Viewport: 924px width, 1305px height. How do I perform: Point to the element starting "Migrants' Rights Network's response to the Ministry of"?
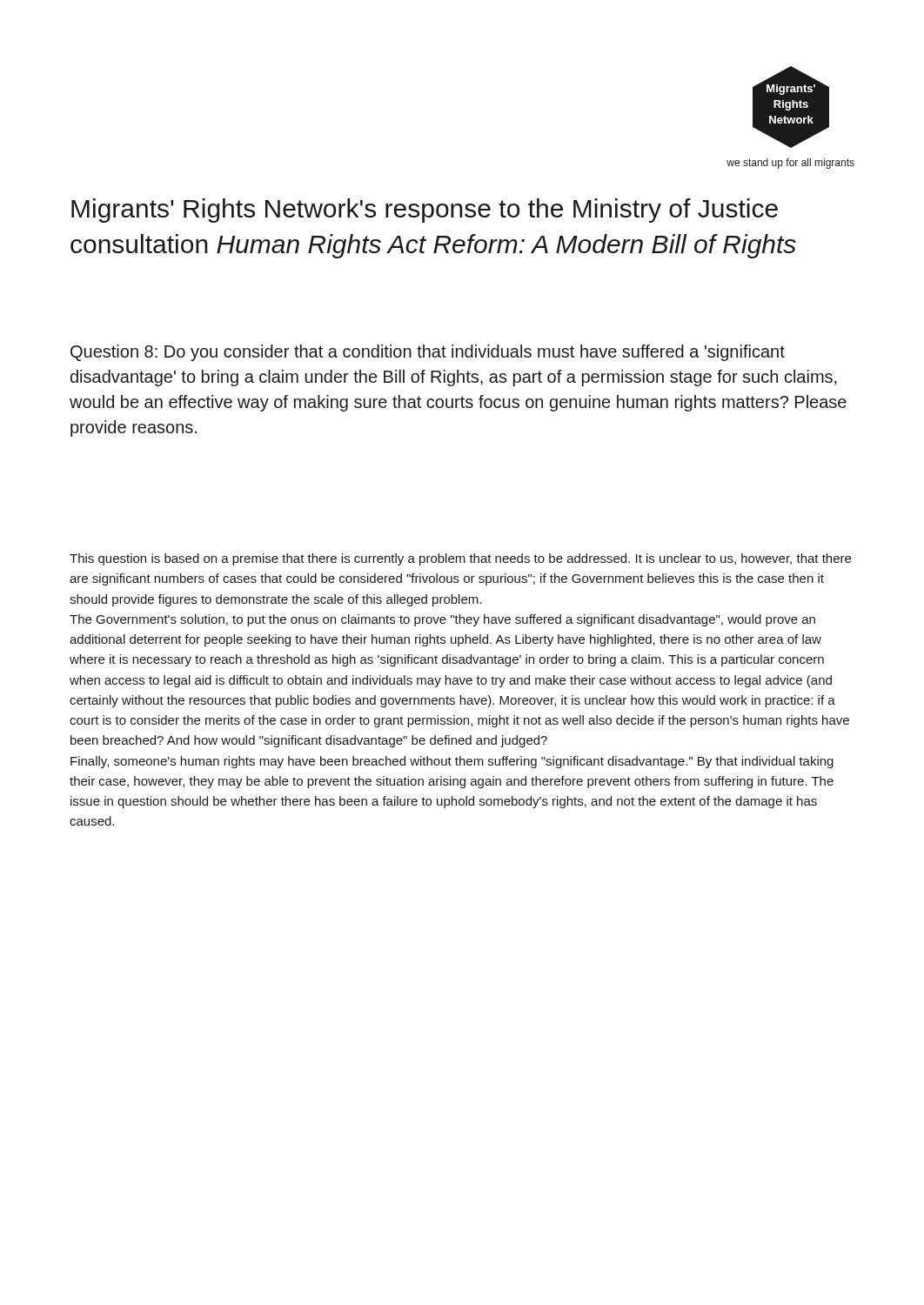pyautogui.click(x=462, y=227)
